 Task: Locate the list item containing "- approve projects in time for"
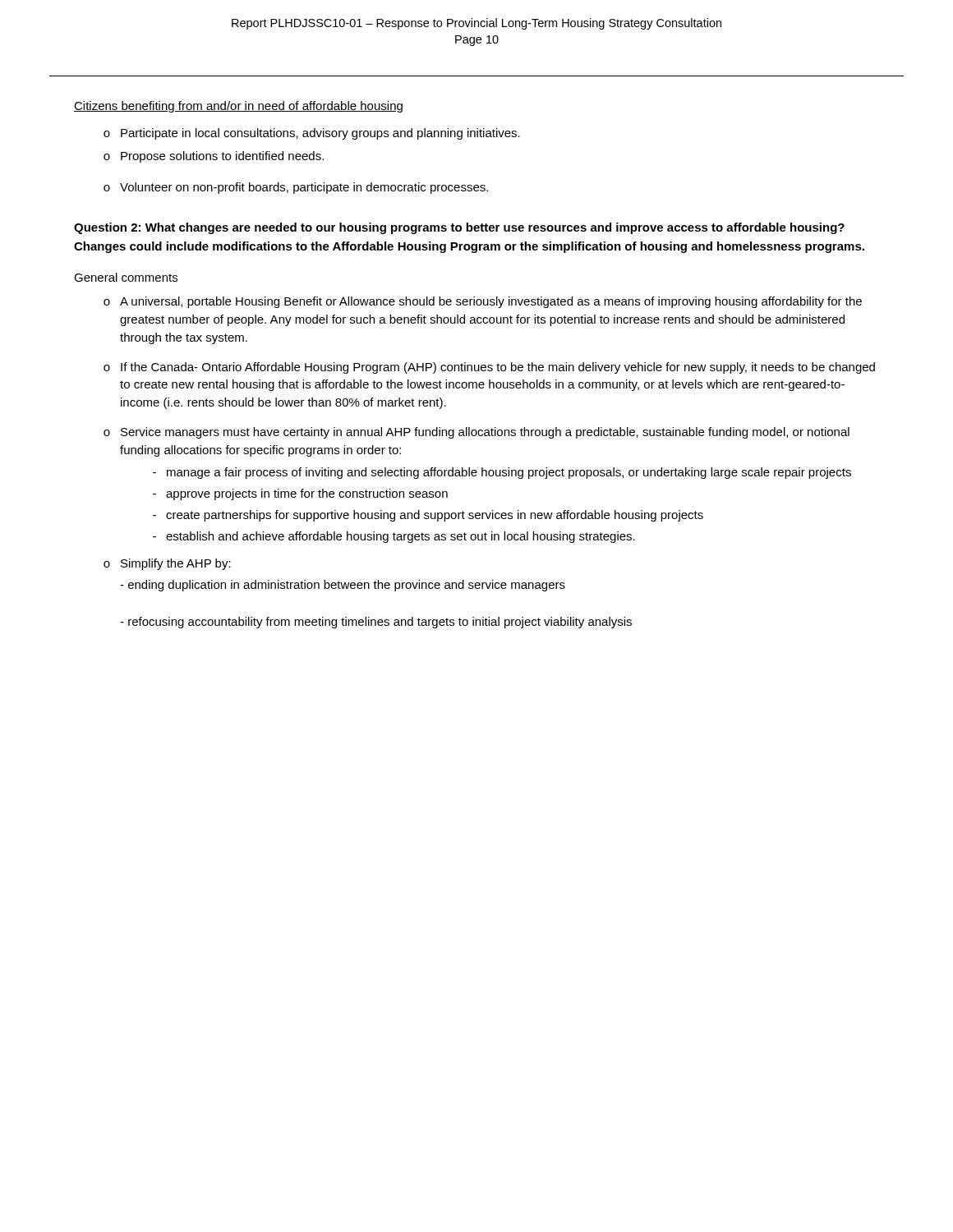click(300, 494)
